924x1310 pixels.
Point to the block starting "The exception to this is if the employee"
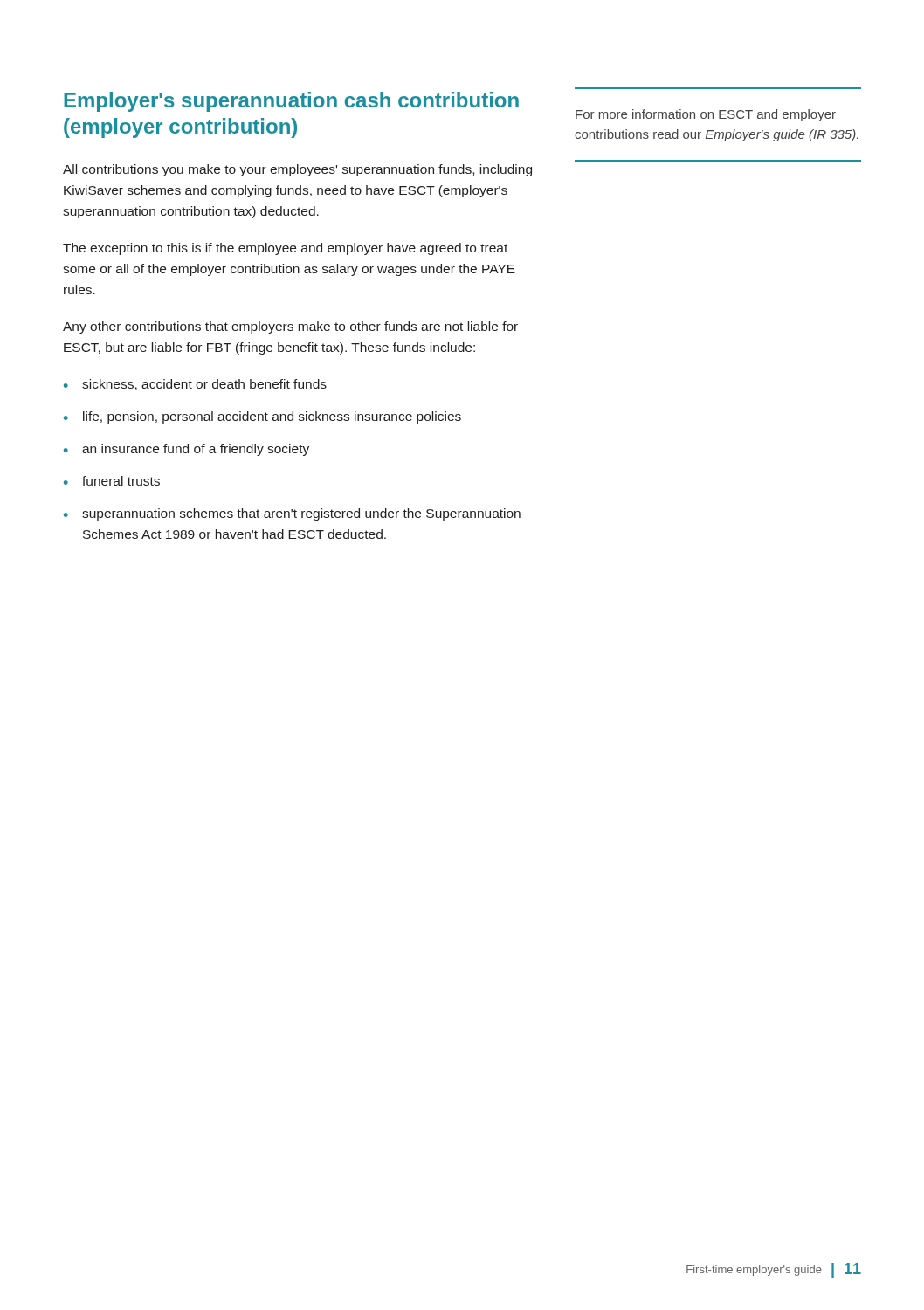point(303,269)
